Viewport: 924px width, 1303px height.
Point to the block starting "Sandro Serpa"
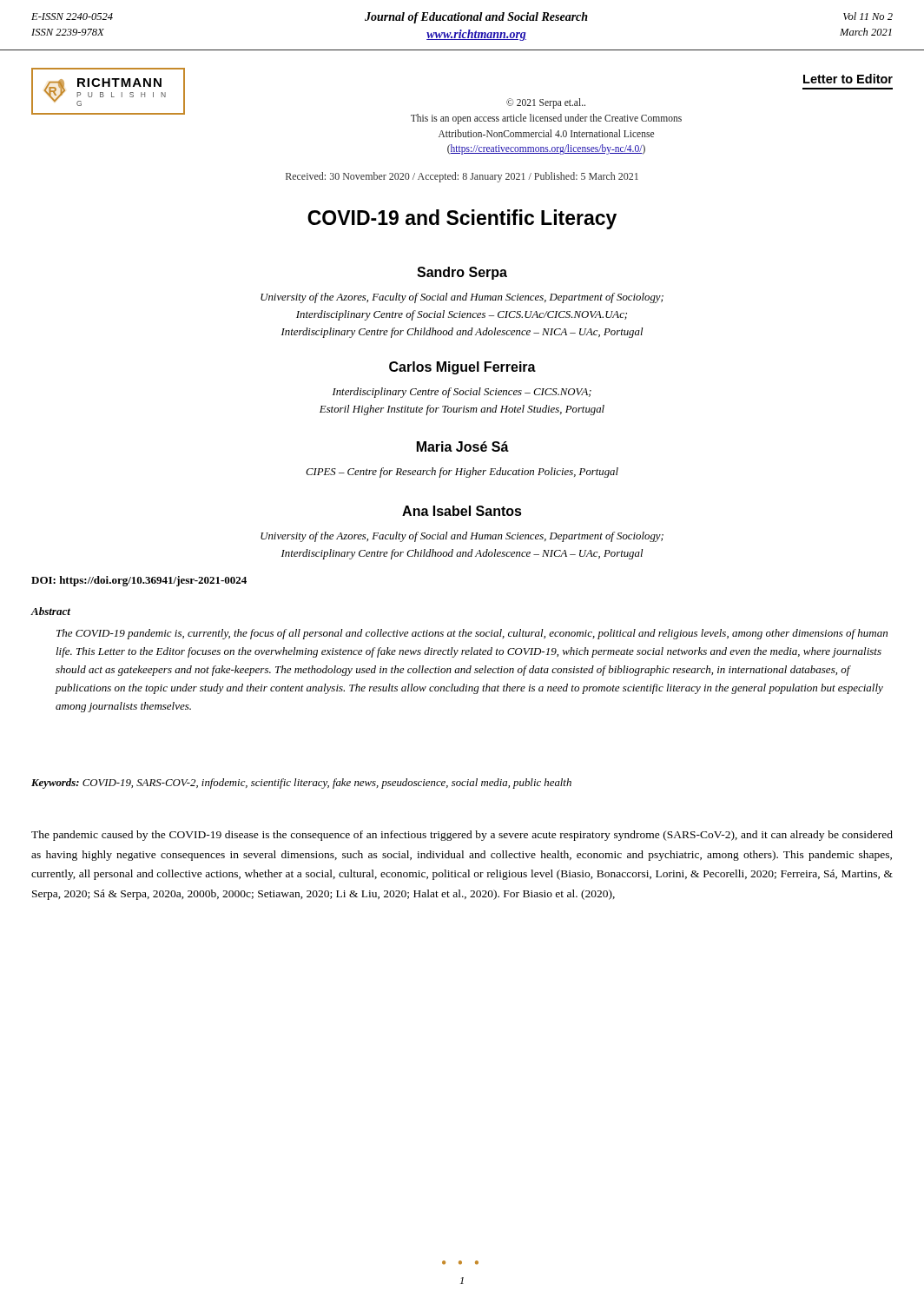tap(462, 273)
